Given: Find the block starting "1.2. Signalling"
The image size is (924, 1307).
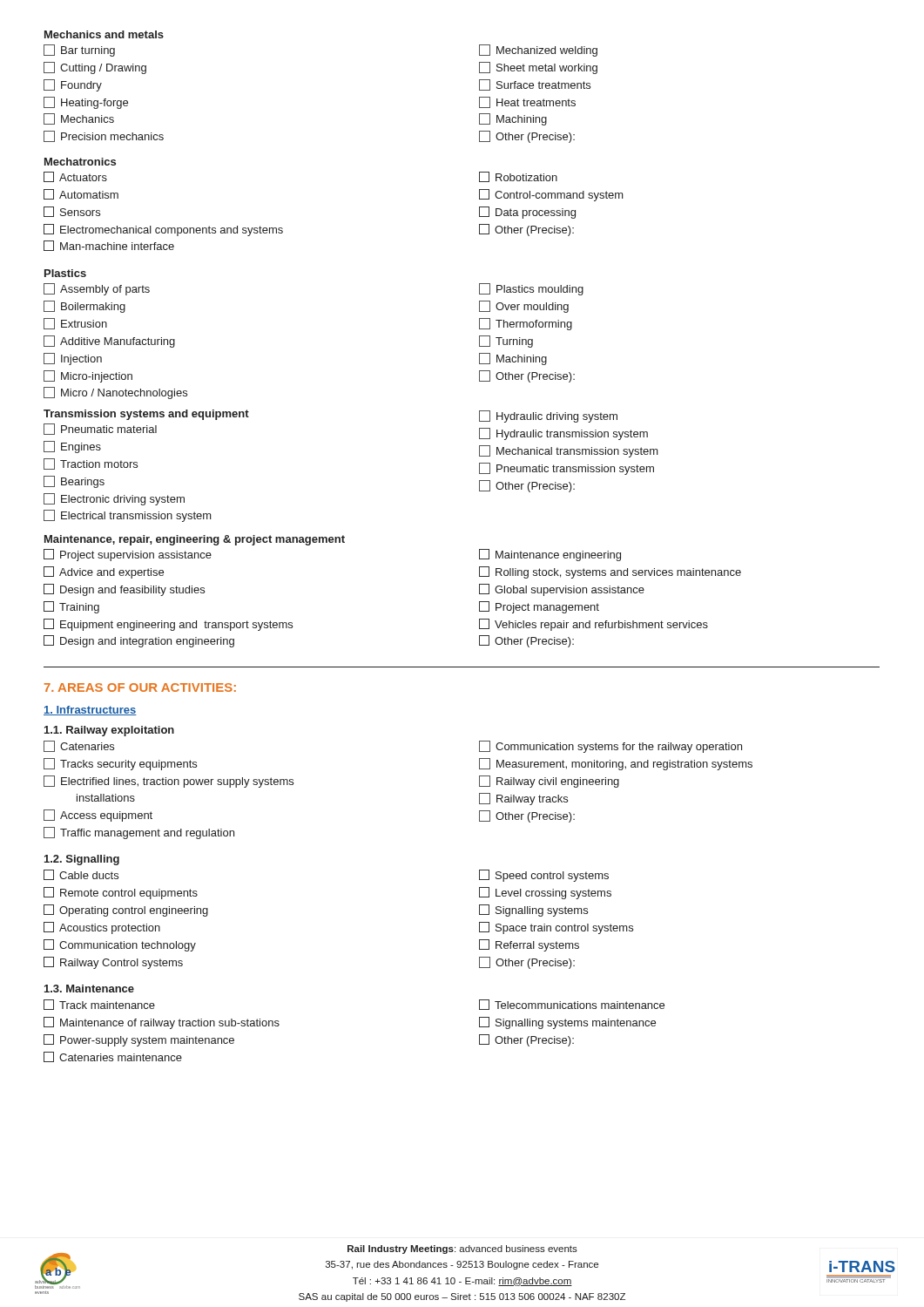Looking at the screenshot, I should 82,859.
